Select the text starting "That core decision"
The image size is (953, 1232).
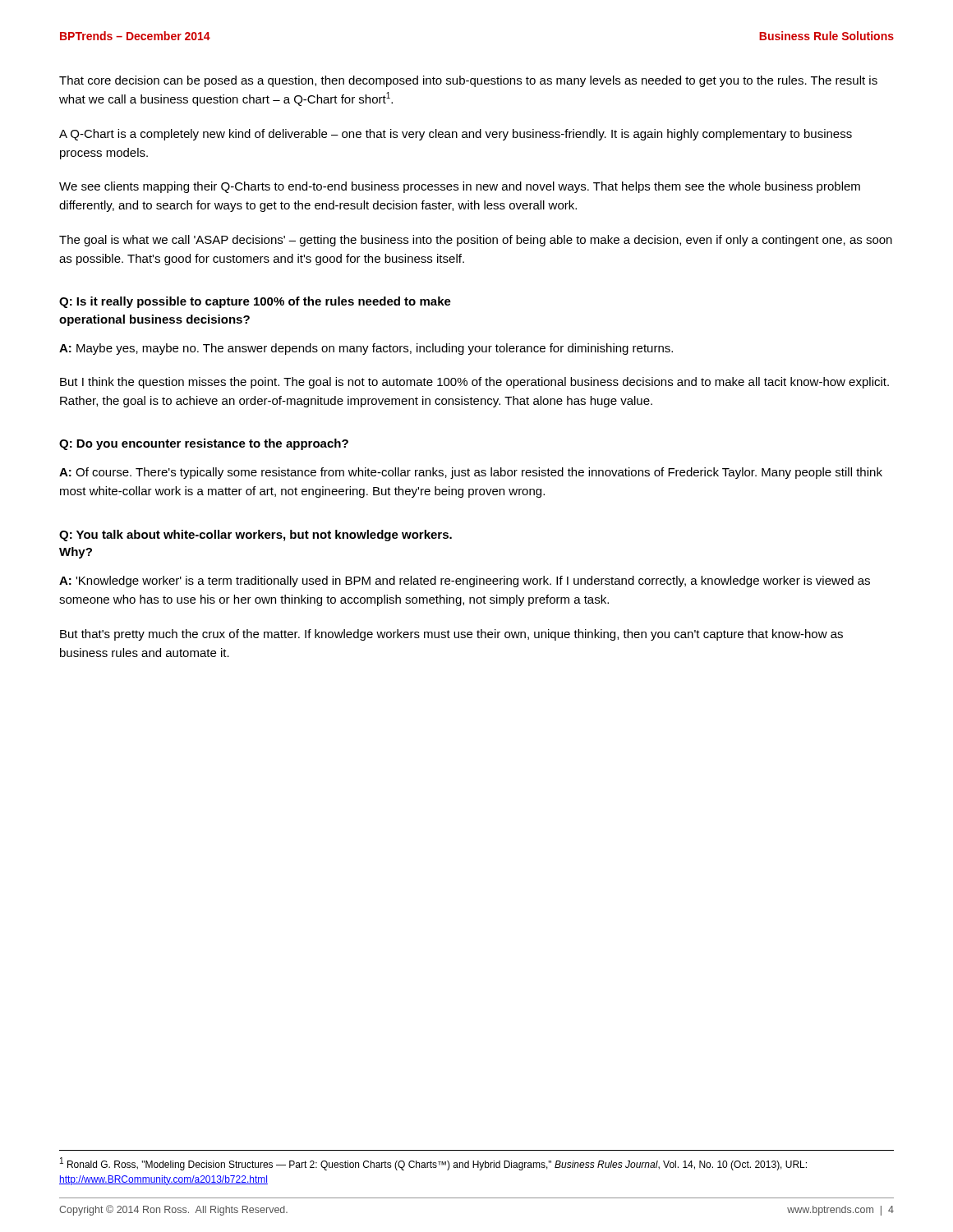click(468, 90)
